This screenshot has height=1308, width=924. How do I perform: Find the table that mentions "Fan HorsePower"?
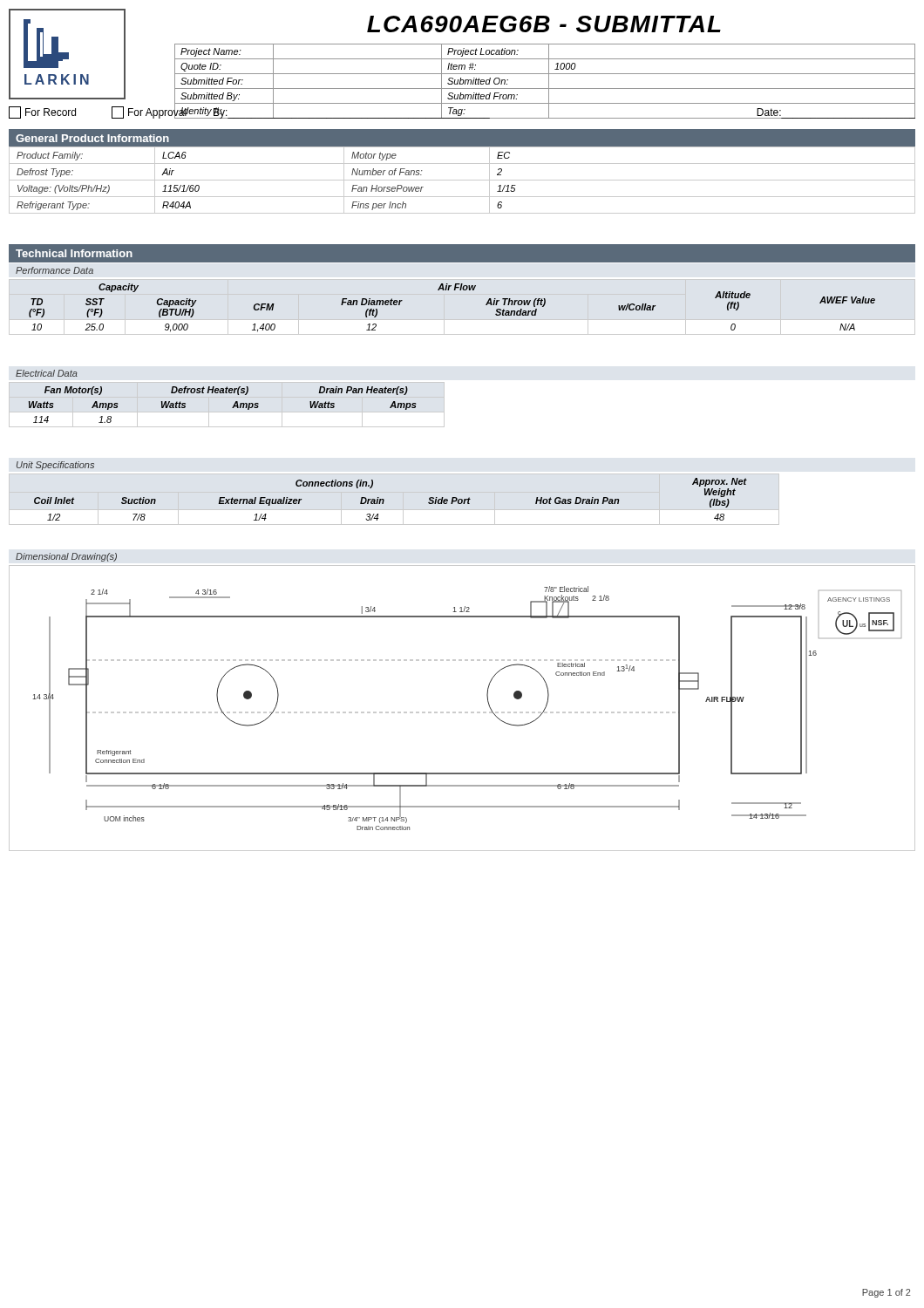pyautogui.click(x=462, y=180)
